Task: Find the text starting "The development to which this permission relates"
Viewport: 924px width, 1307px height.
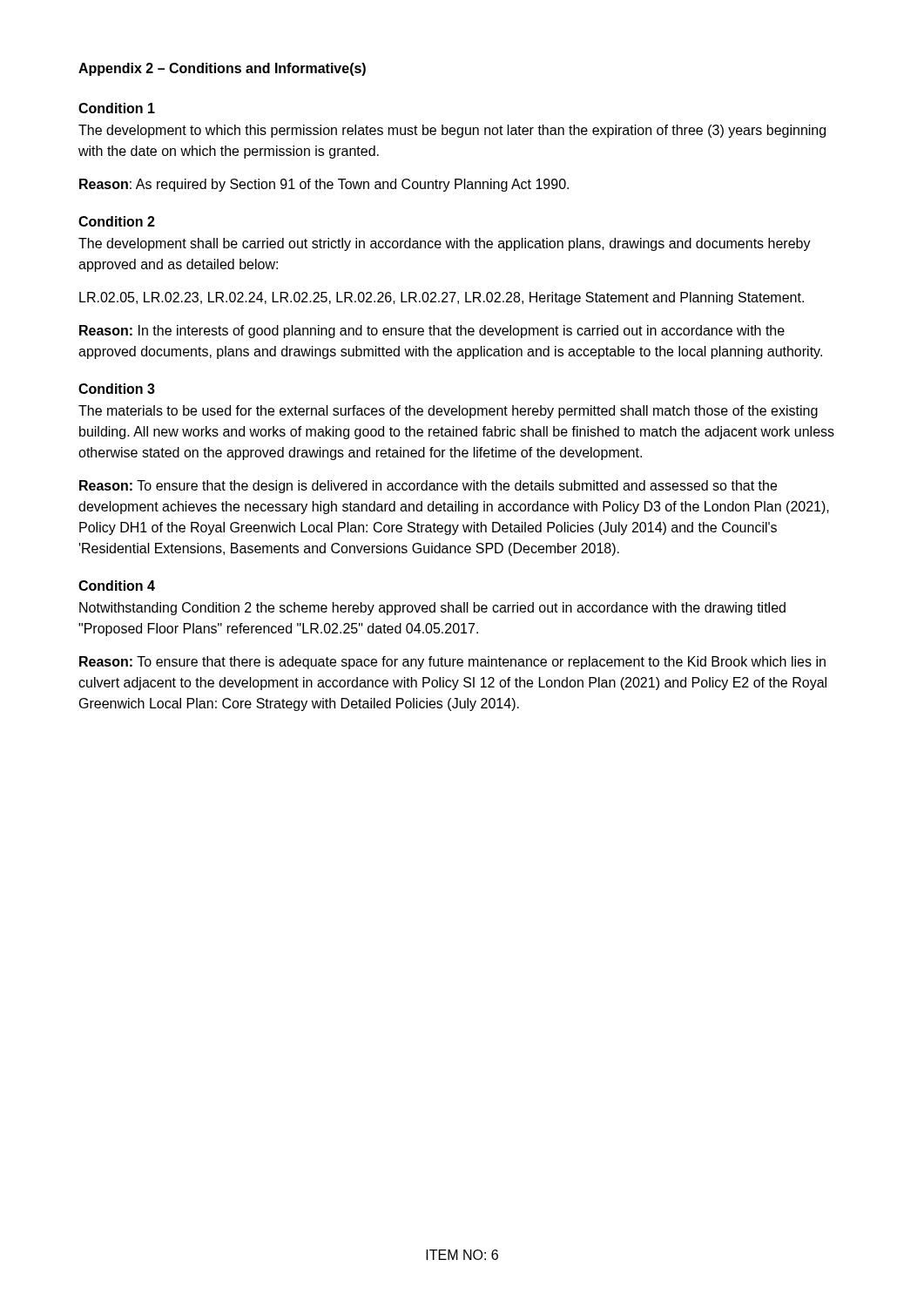Action: (452, 141)
